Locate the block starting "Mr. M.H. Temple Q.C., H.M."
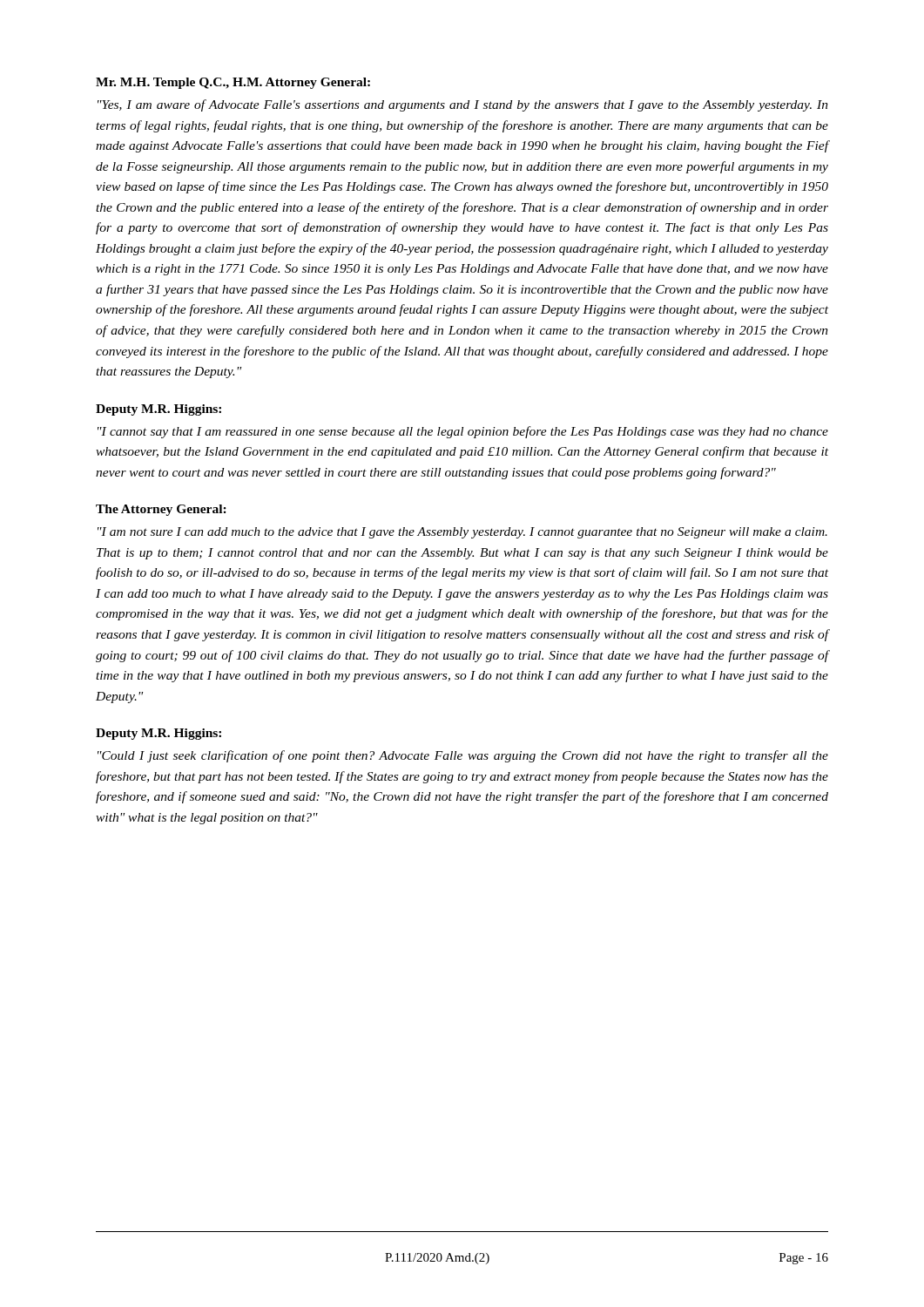Viewport: 924px width, 1307px height. point(234,81)
